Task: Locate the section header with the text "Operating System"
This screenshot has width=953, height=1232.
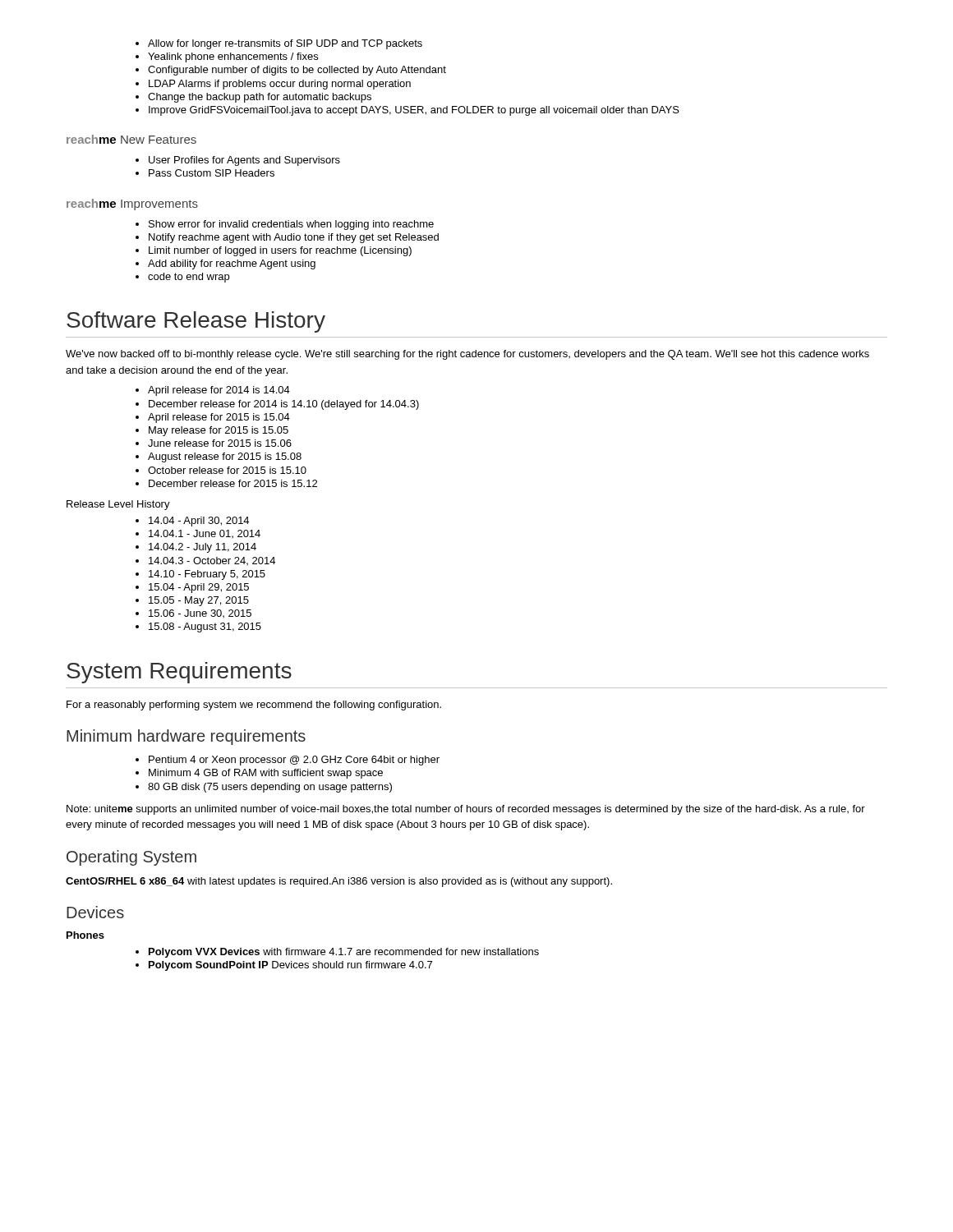Action: click(x=132, y=856)
